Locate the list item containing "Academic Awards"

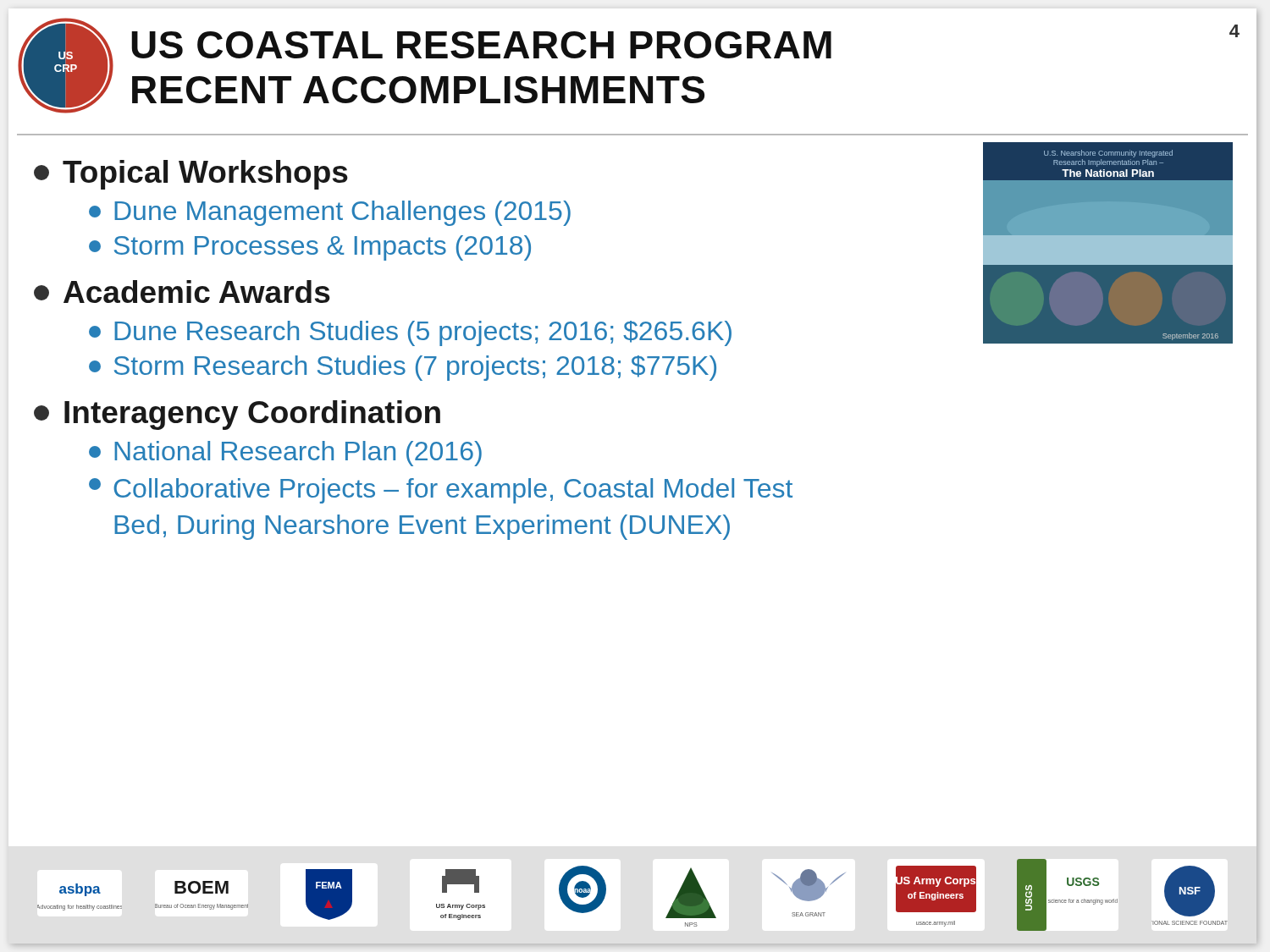click(182, 293)
